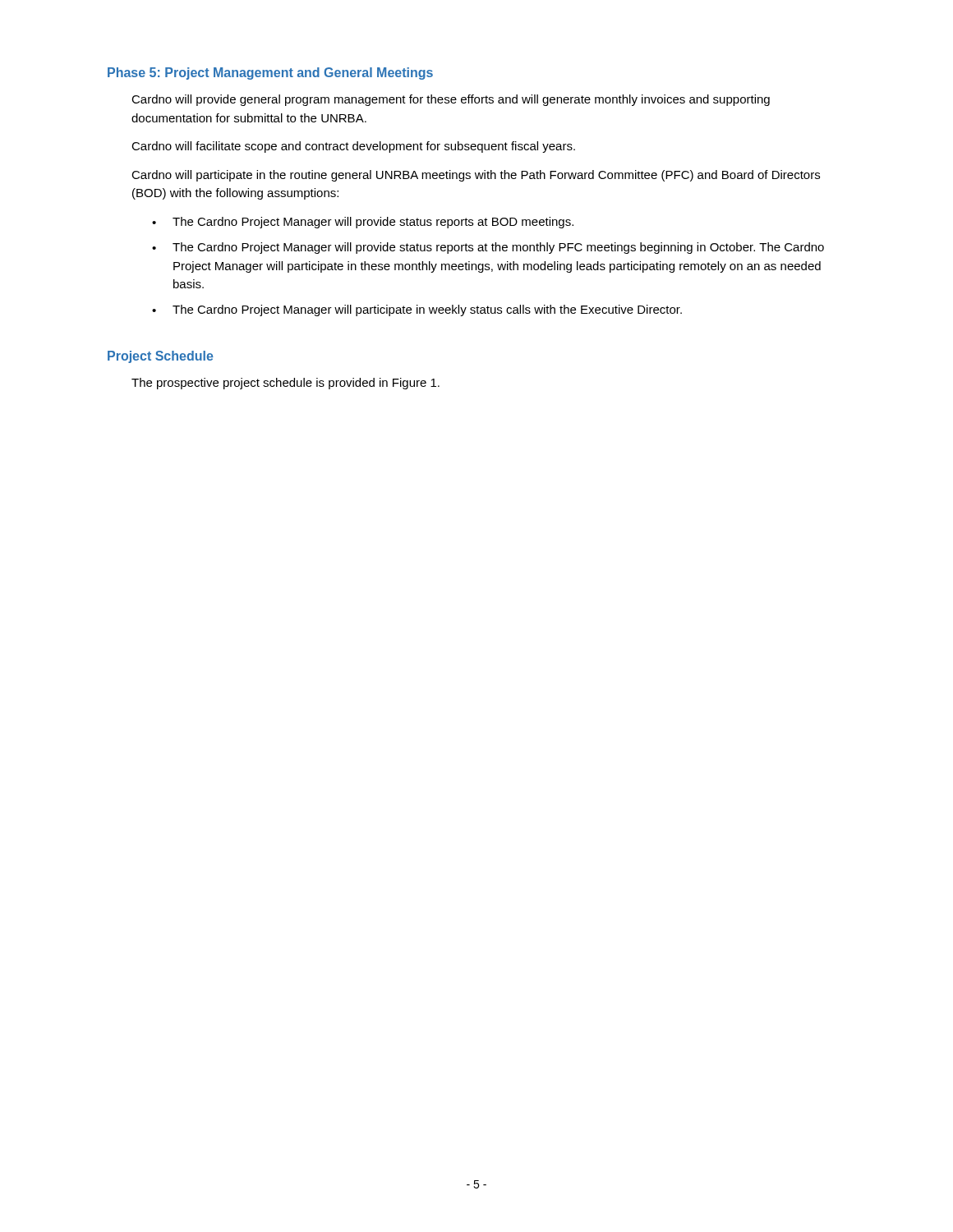Select the text starting "The prospective project schedule is provided"
Image resolution: width=953 pixels, height=1232 pixels.
[x=286, y=382]
